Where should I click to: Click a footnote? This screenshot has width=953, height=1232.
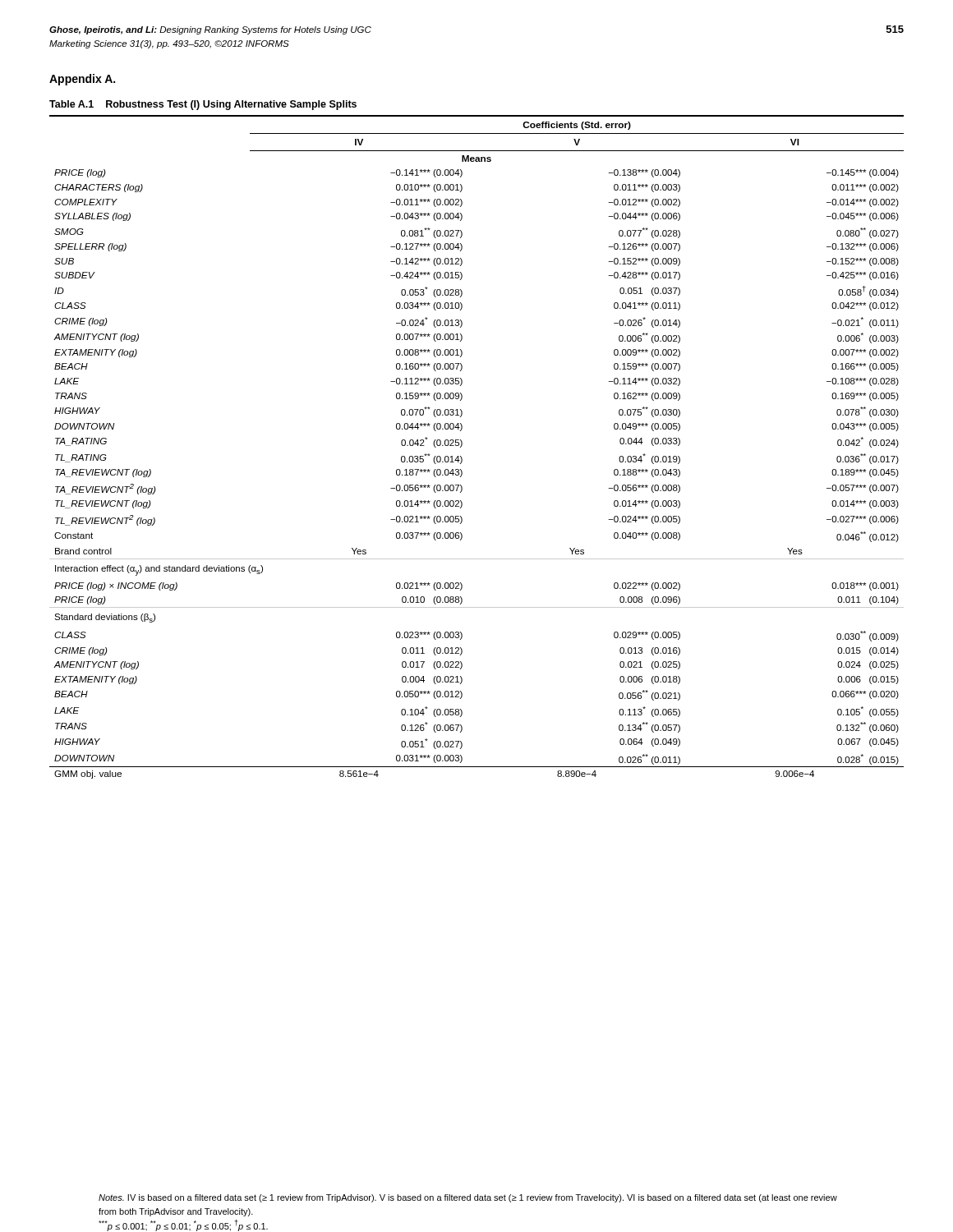[476, 1211]
